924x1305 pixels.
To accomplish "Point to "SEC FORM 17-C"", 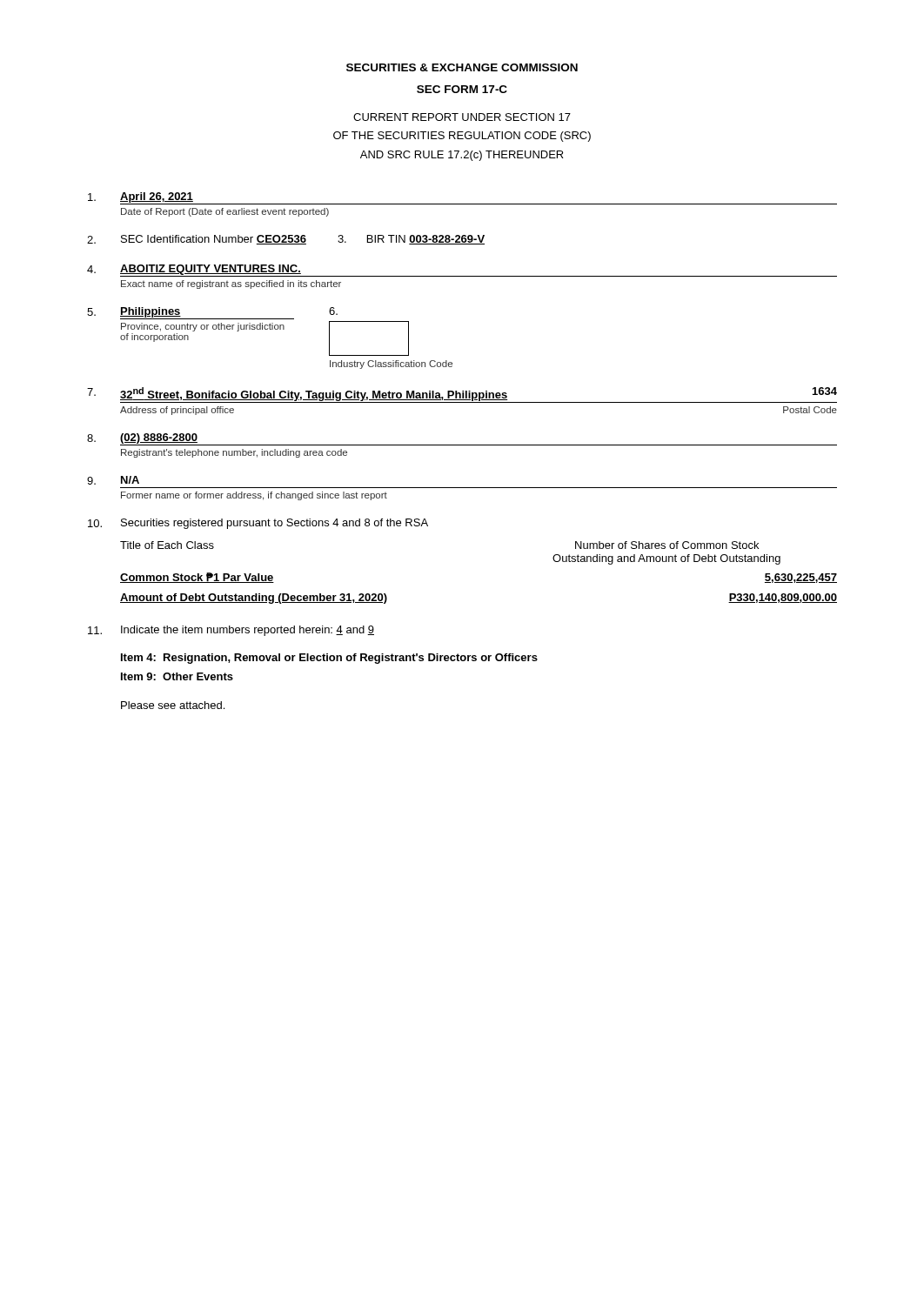I will click(x=462, y=89).
